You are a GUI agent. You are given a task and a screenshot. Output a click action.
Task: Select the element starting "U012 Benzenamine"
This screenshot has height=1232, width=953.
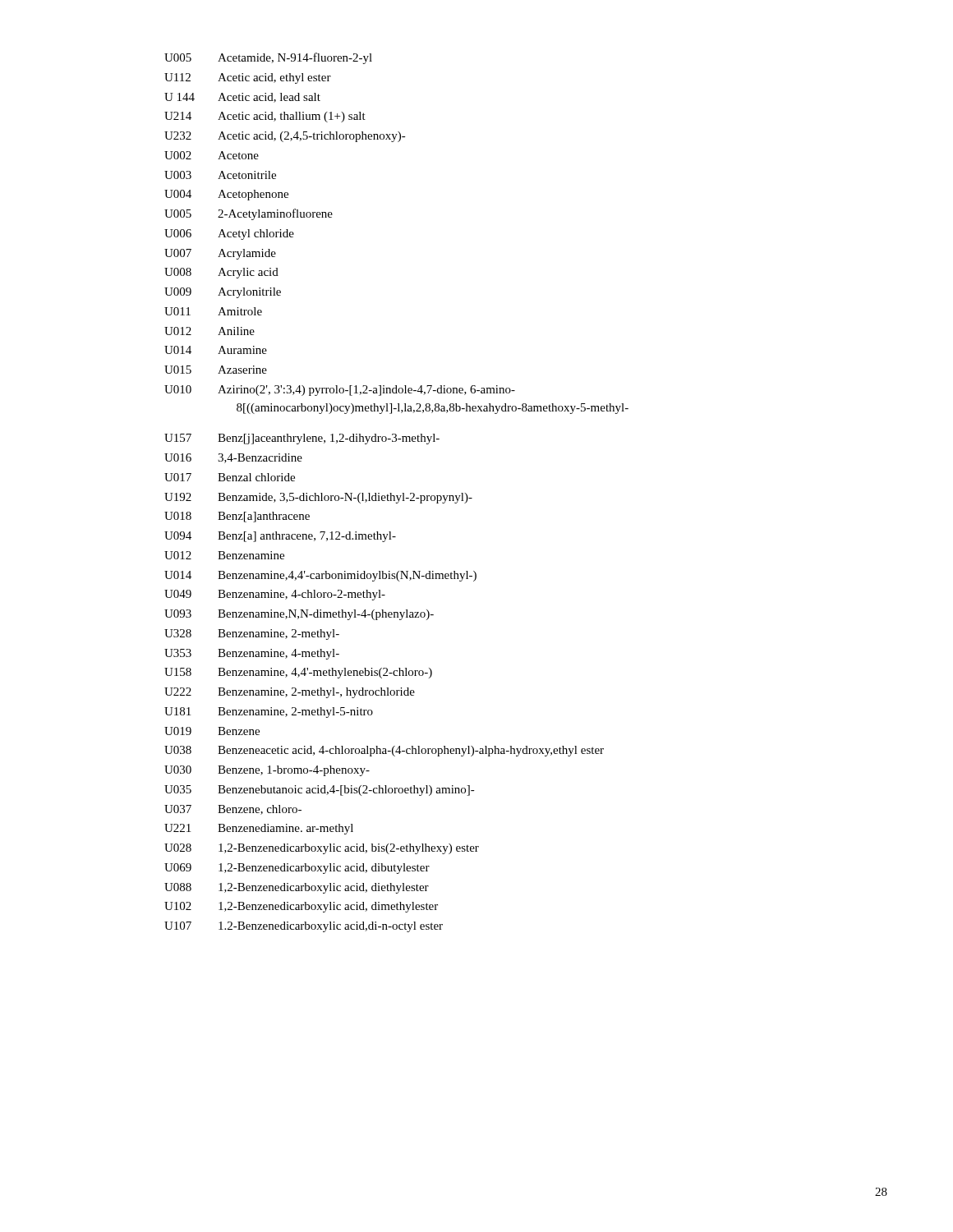pos(224,555)
